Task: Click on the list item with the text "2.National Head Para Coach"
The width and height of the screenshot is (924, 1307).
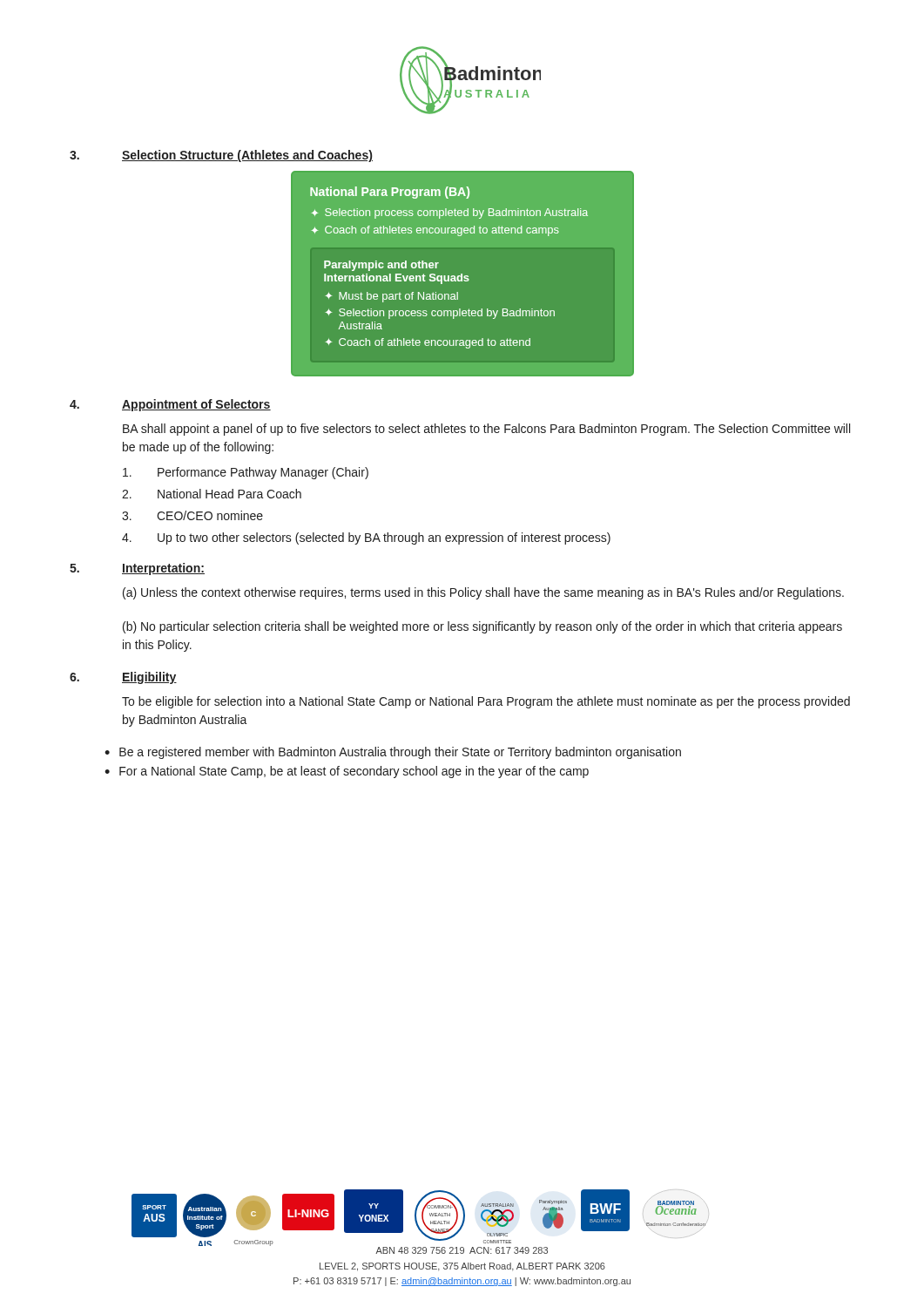Action: click(212, 494)
